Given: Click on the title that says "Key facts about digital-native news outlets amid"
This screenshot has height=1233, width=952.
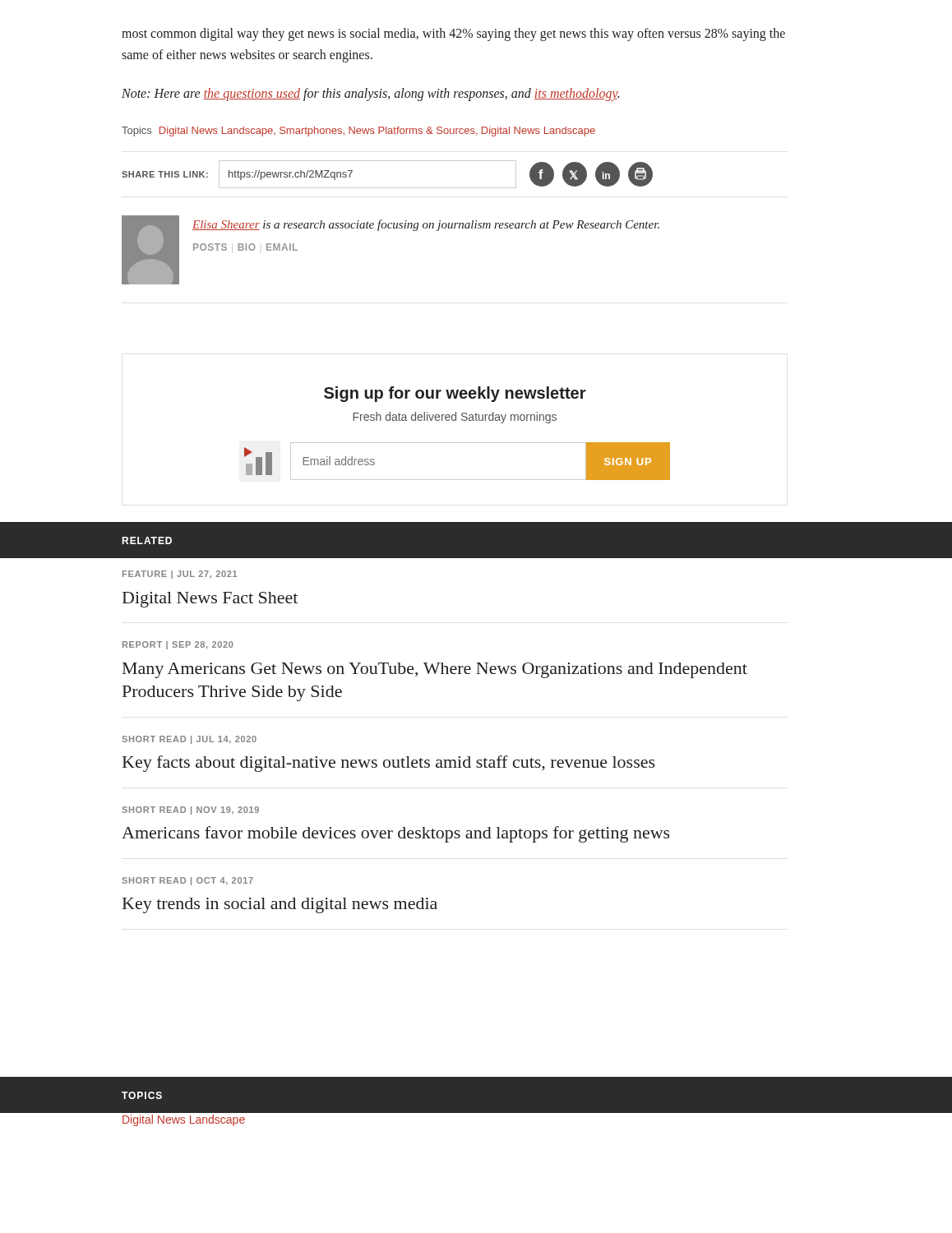Looking at the screenshot, I should click(x=388, y=762).
